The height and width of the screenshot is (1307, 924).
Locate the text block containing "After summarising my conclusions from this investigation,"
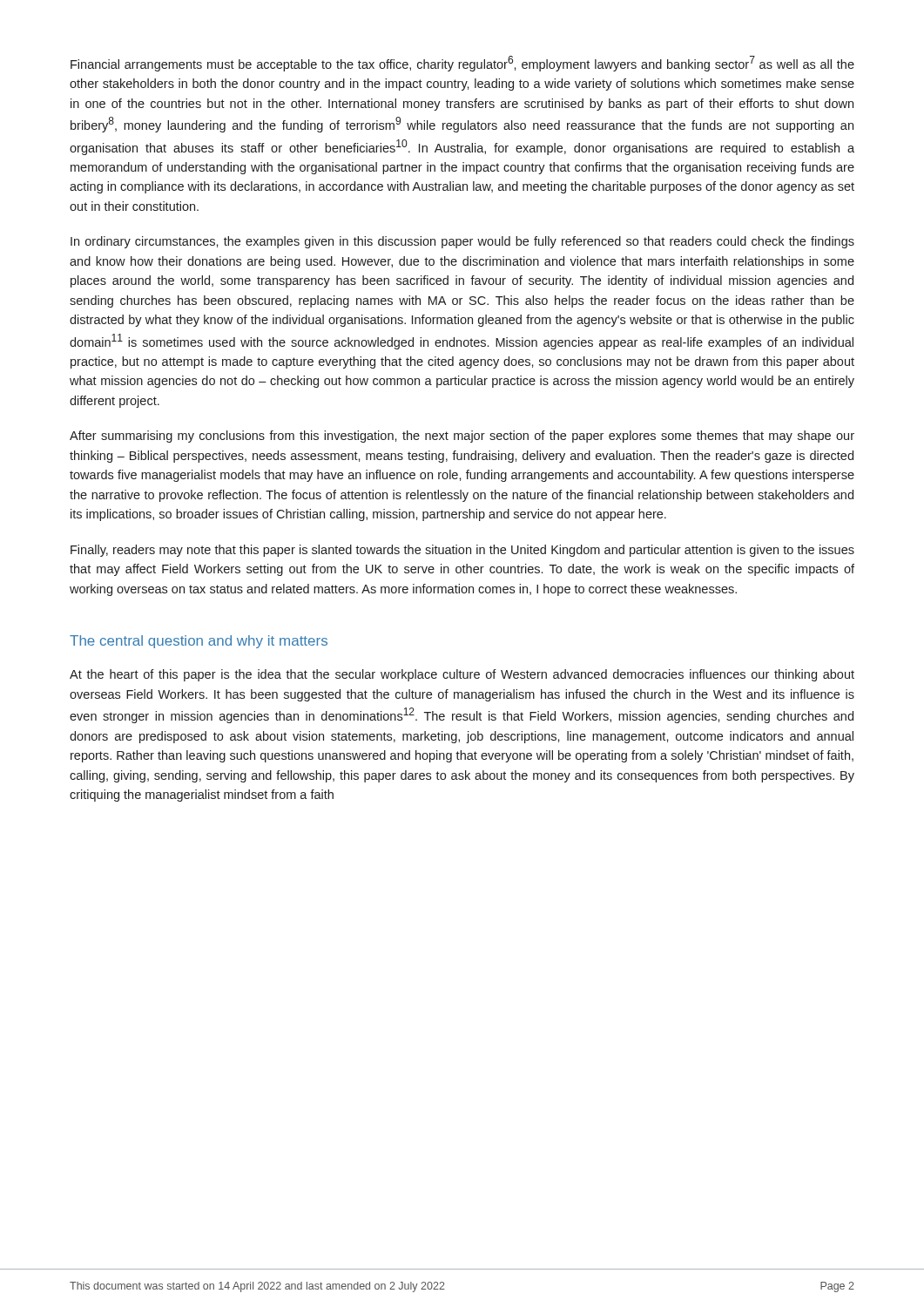pyautogui.click(x=462, y=475)
